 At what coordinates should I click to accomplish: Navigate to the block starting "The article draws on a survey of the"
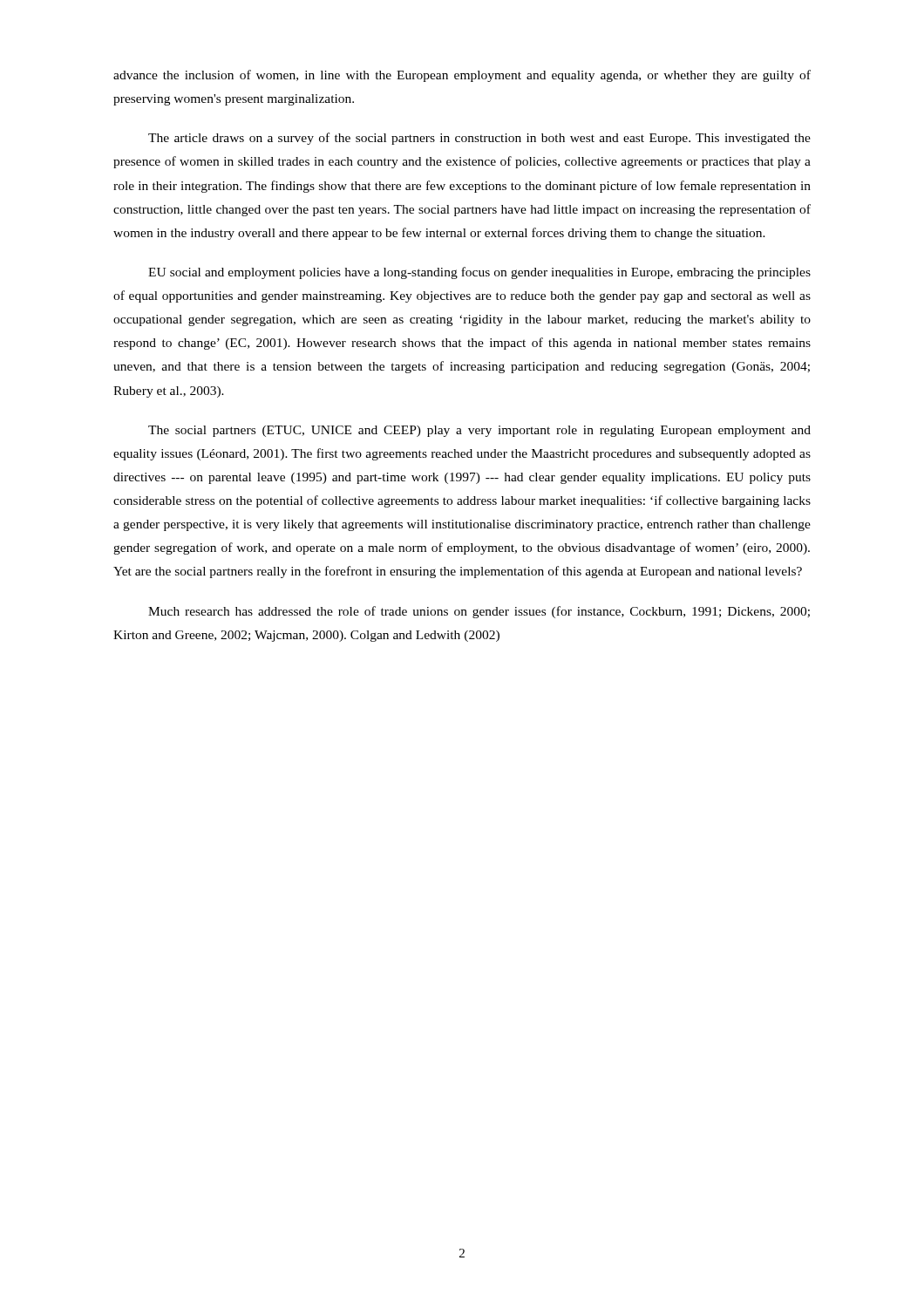coord(462,185)
